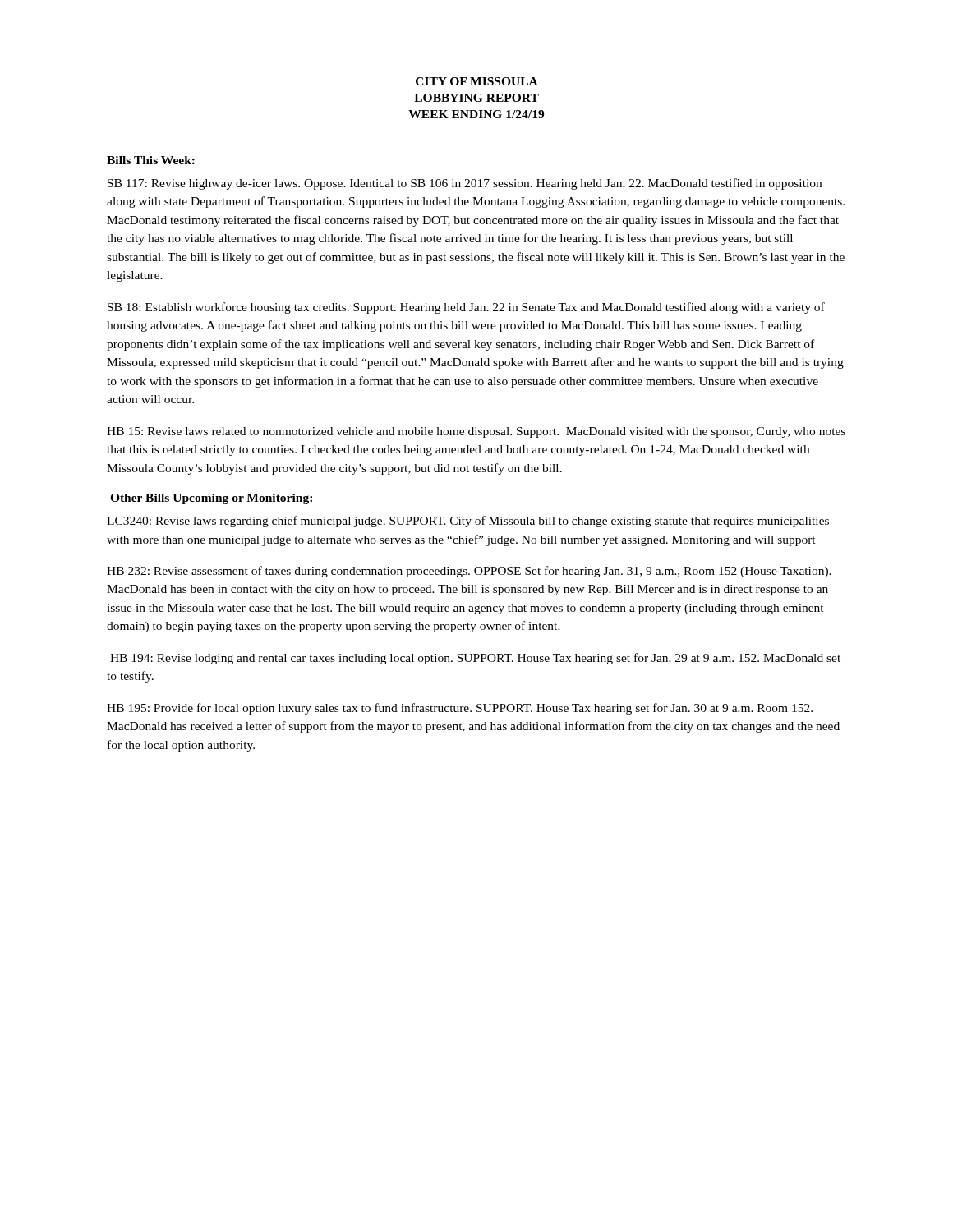Find the text block that says "HB 232: Revise assessment of taxes"
The image size is (953, 1232).
469,598
